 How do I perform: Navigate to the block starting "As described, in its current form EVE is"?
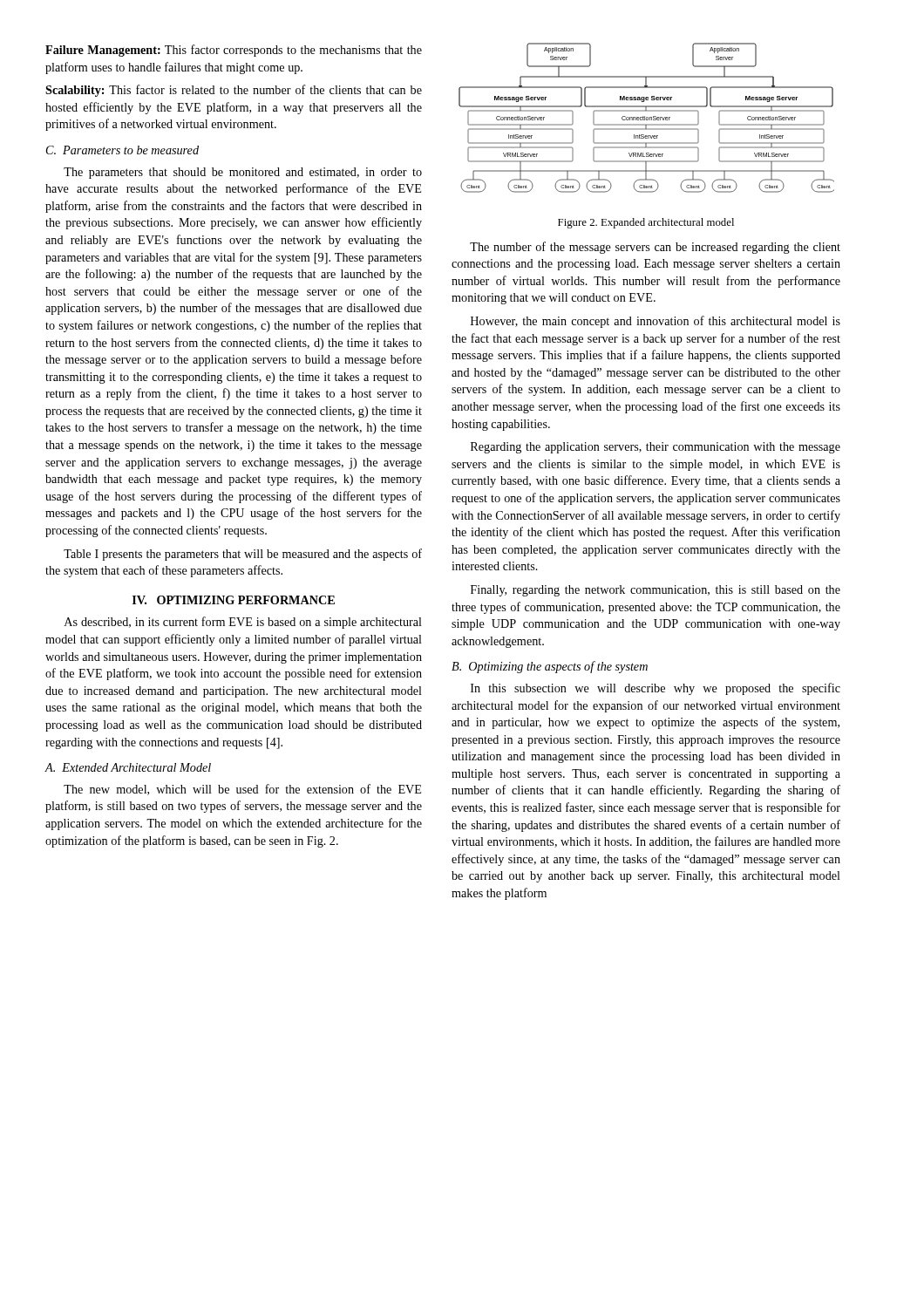[x=234, y=683]
